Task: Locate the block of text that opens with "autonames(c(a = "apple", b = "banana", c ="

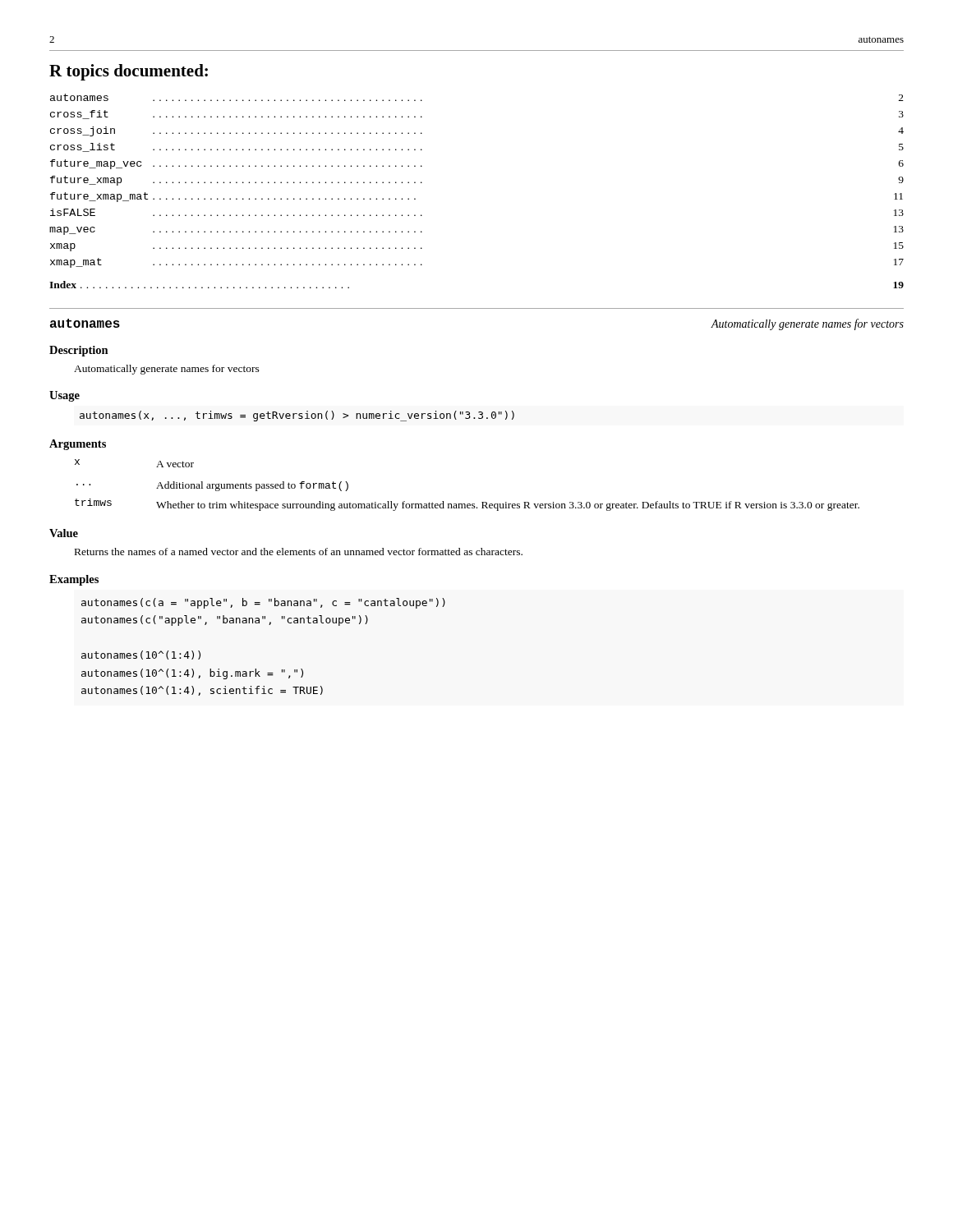Action: point(263,603)
